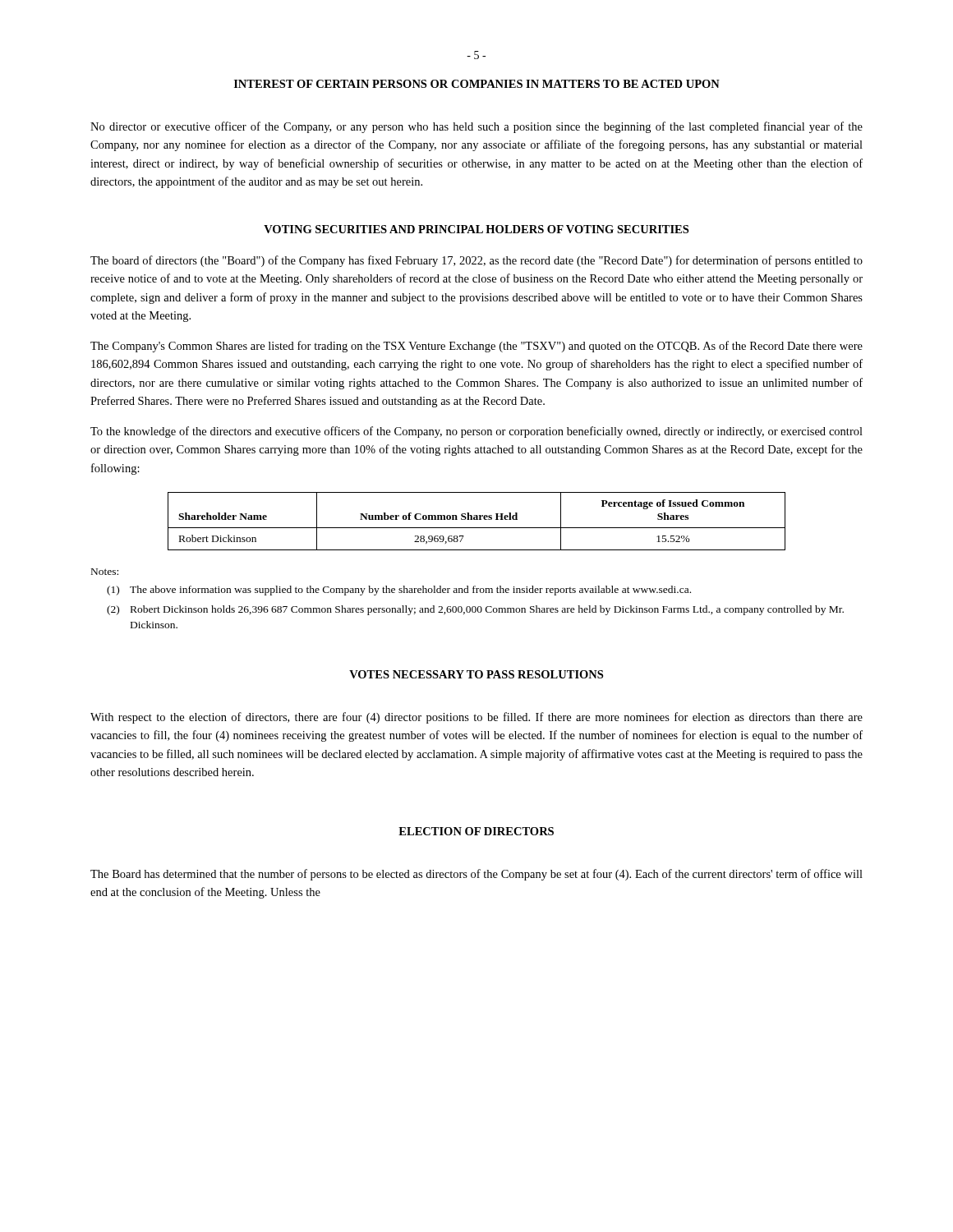The width and height of the screenshot is (953, 1232).
Task: Click on the block starting "With respect to the election of directors,"
Action: click(476, 744)
